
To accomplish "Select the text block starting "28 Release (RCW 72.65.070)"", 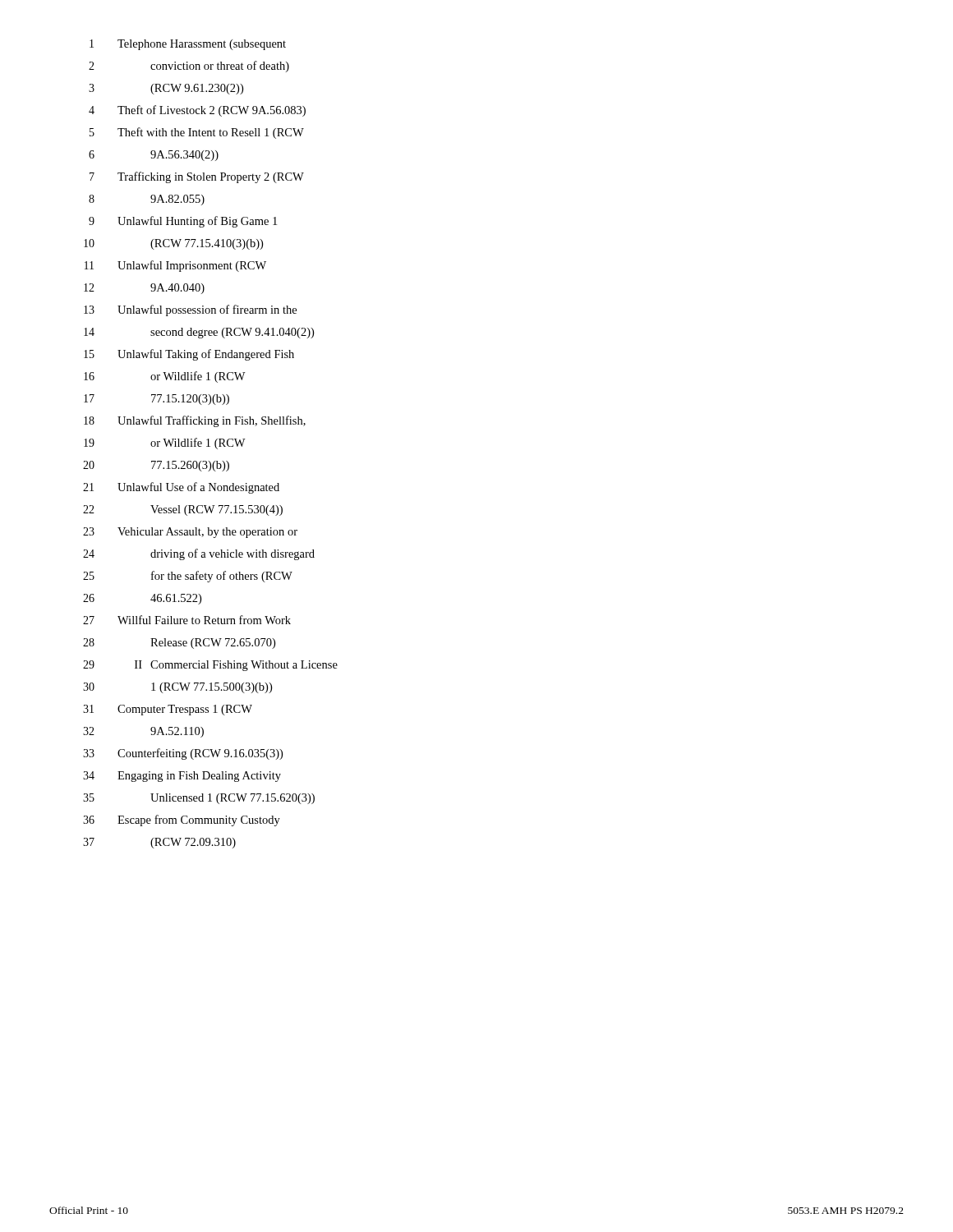I will tap(179, 644).
